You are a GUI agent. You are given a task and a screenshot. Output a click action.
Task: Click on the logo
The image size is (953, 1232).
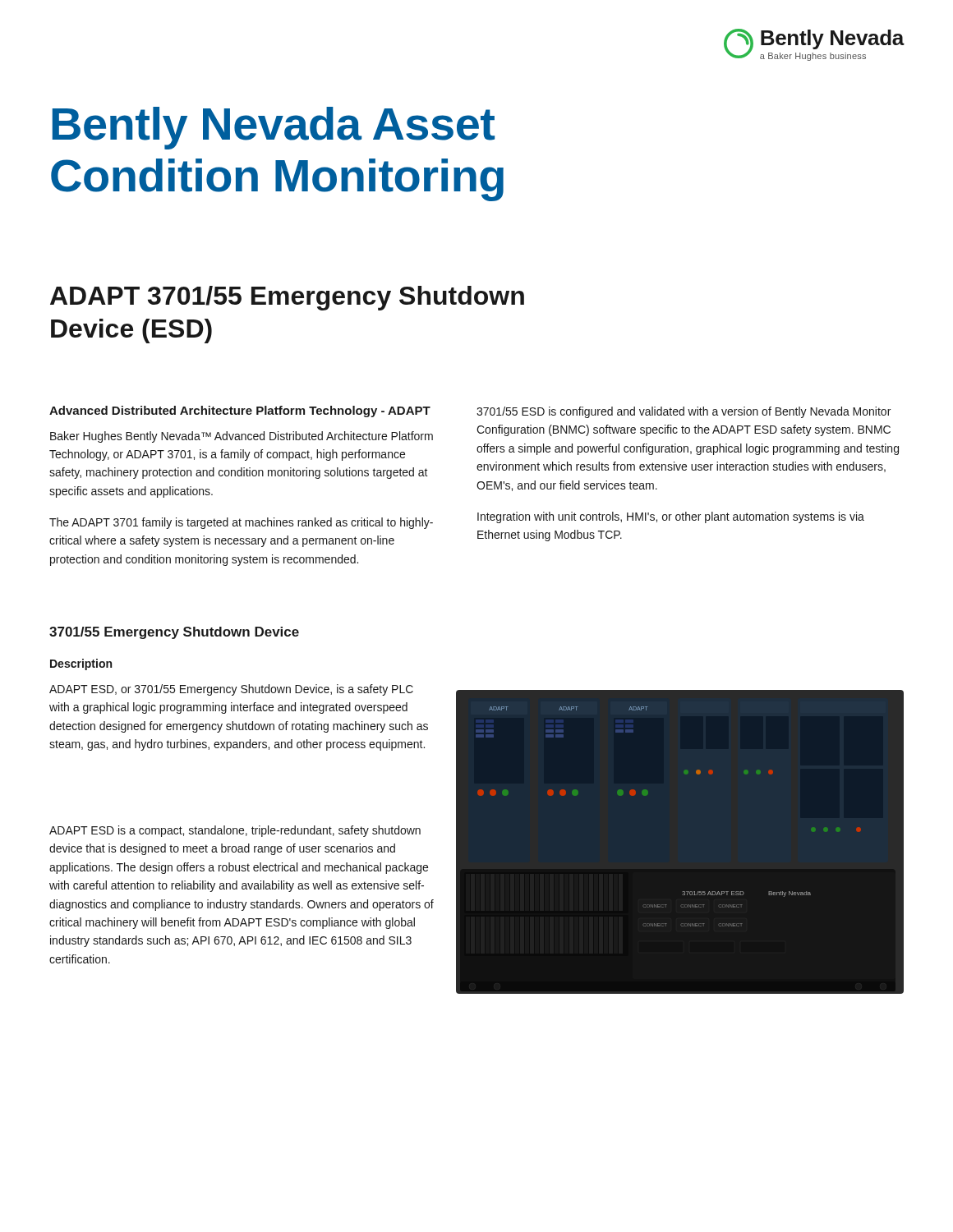point(814,43)
